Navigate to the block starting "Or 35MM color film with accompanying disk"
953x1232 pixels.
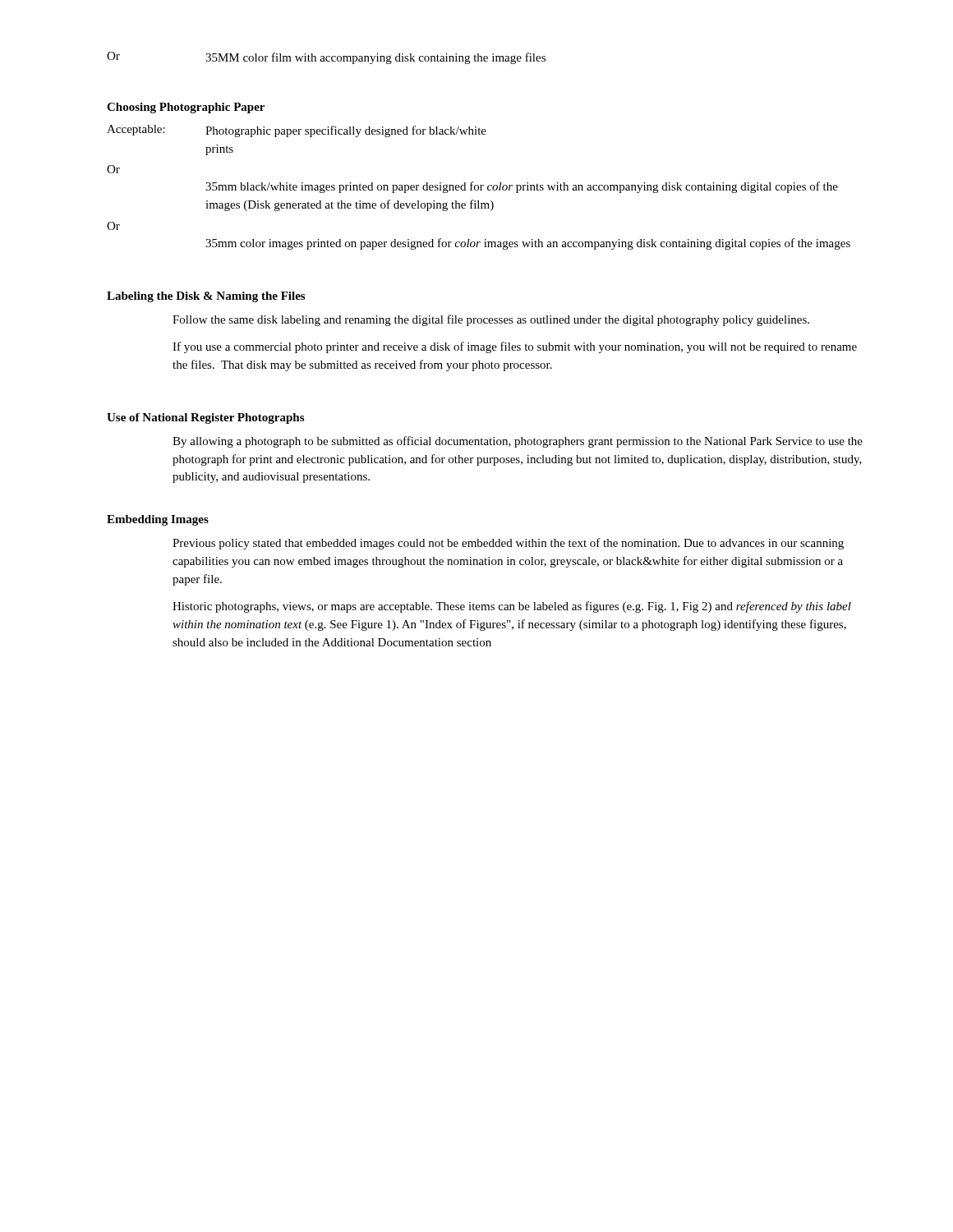point(489,58)
